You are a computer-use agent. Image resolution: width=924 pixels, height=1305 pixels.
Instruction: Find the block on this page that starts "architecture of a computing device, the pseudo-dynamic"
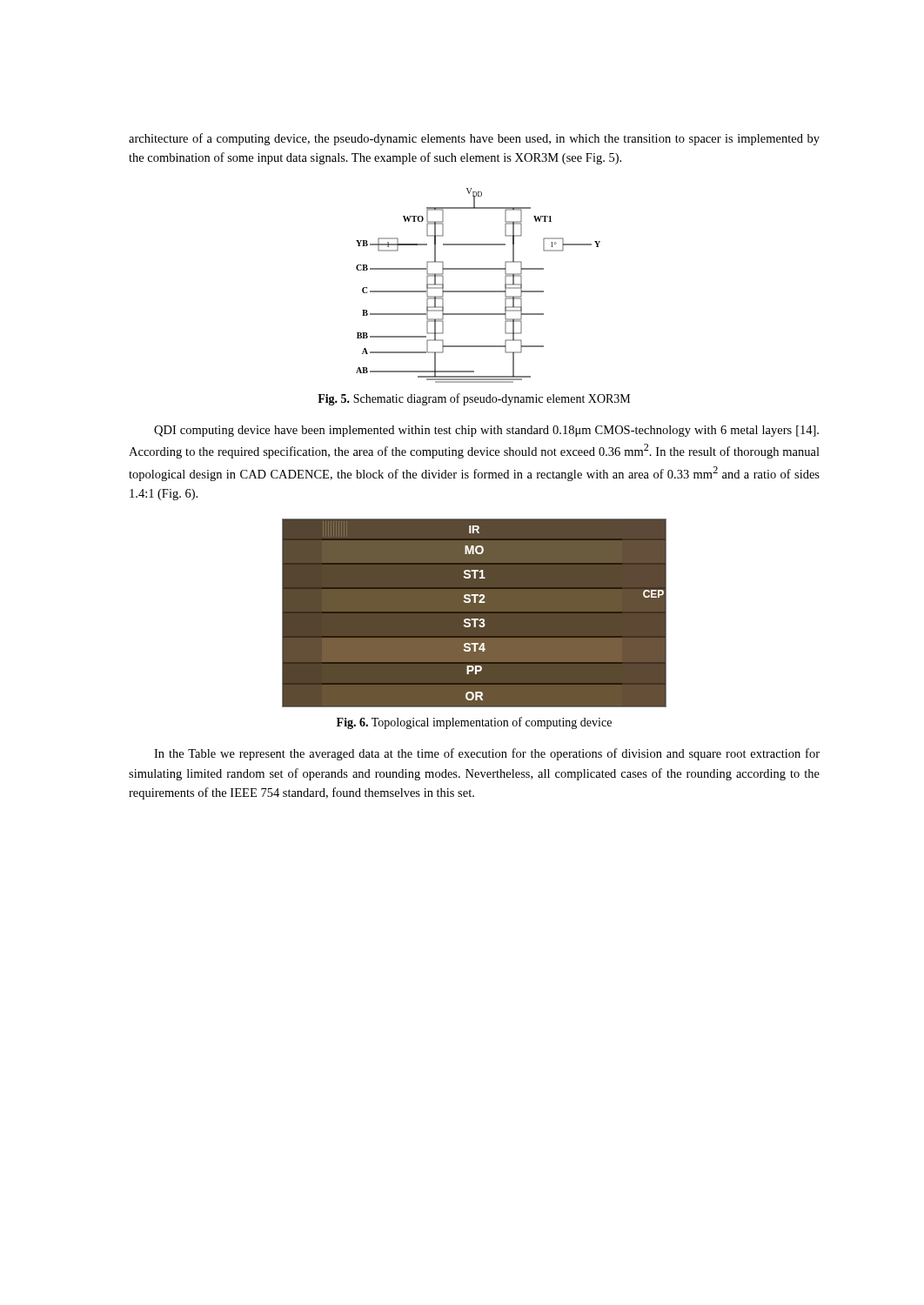(474, 148)
